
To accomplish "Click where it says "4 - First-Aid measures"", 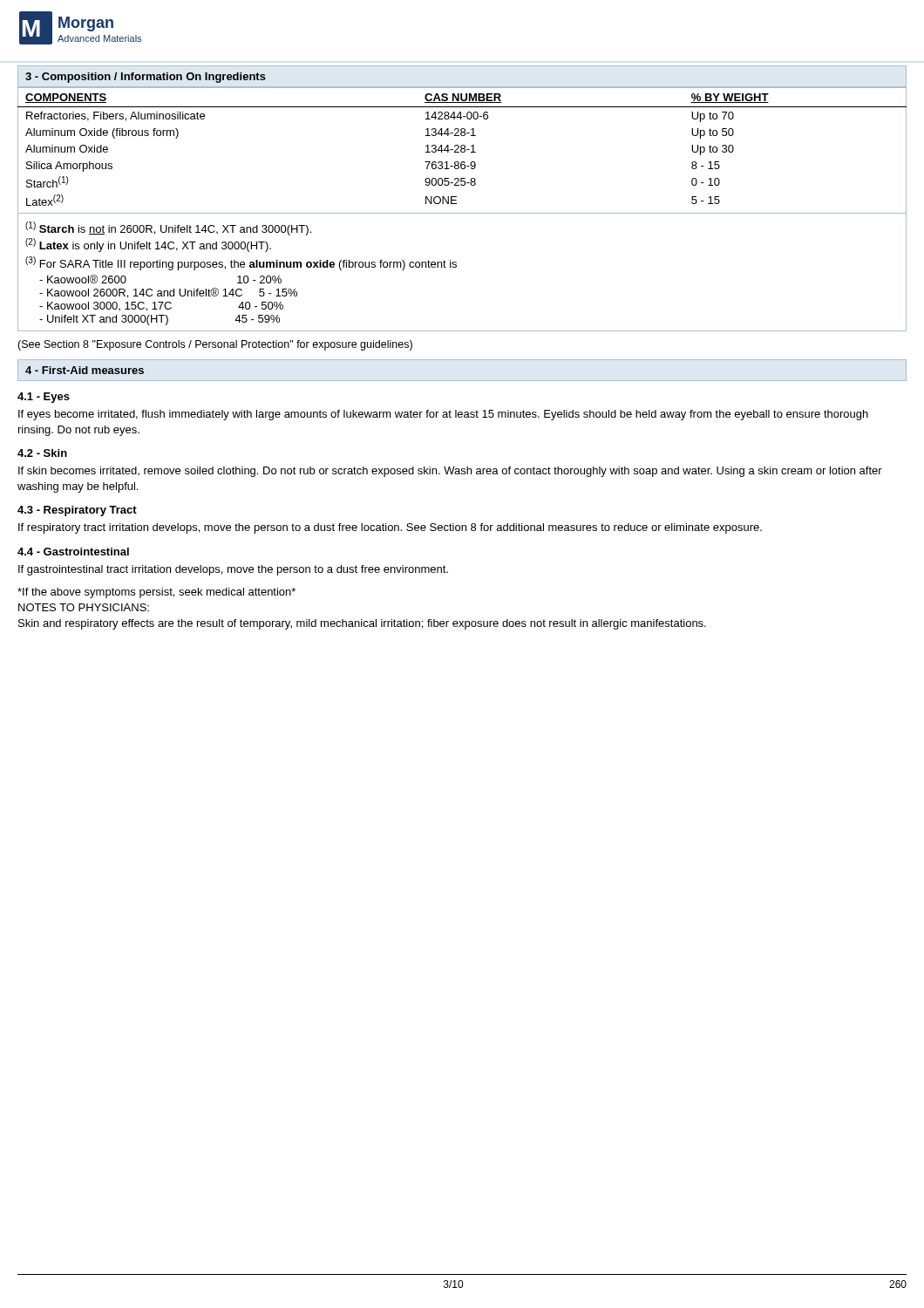I will pyautogui.click(x=85, y=370).
